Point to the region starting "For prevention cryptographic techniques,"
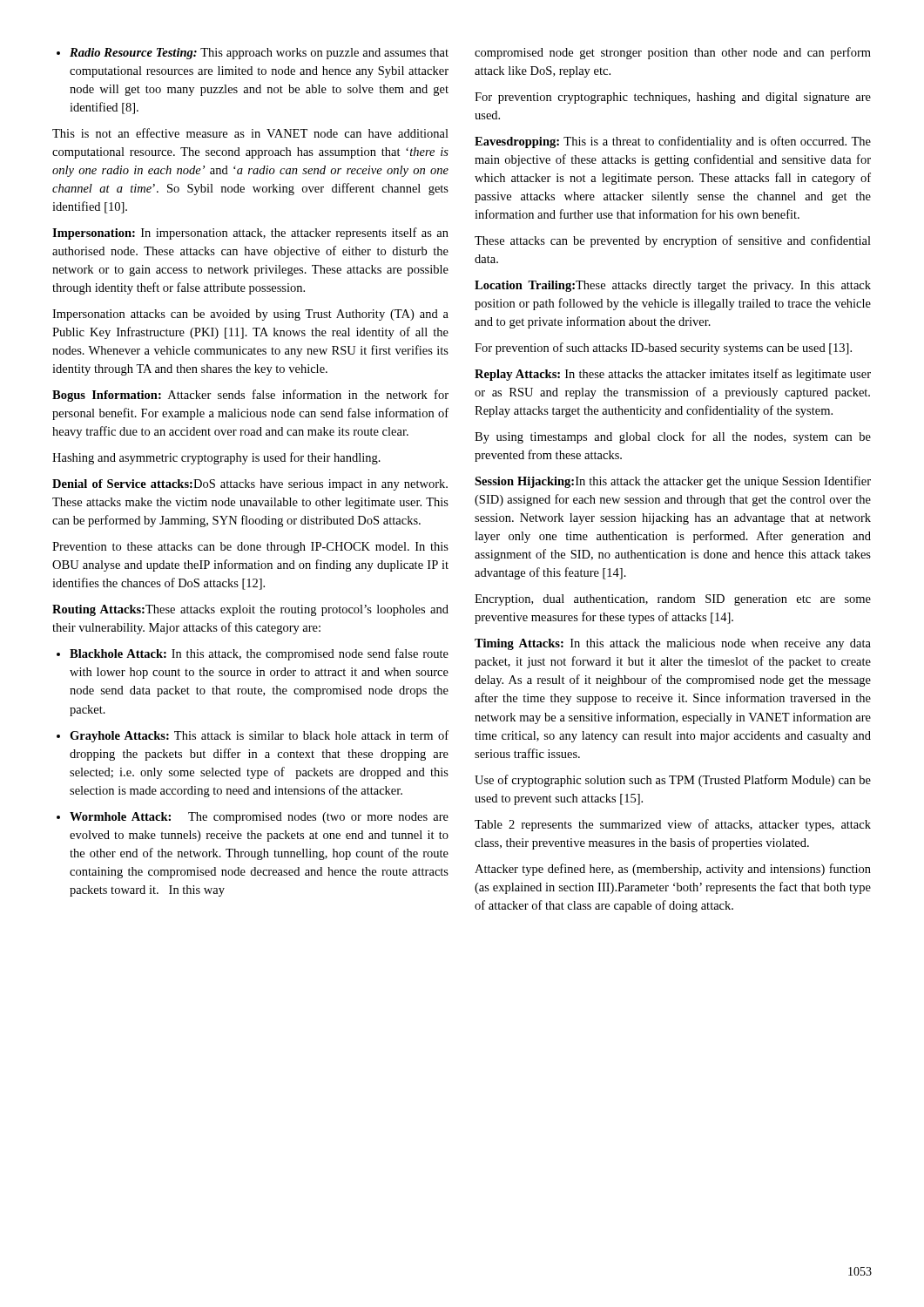This screenshot has height=1307, width=924. coord(673,106)
